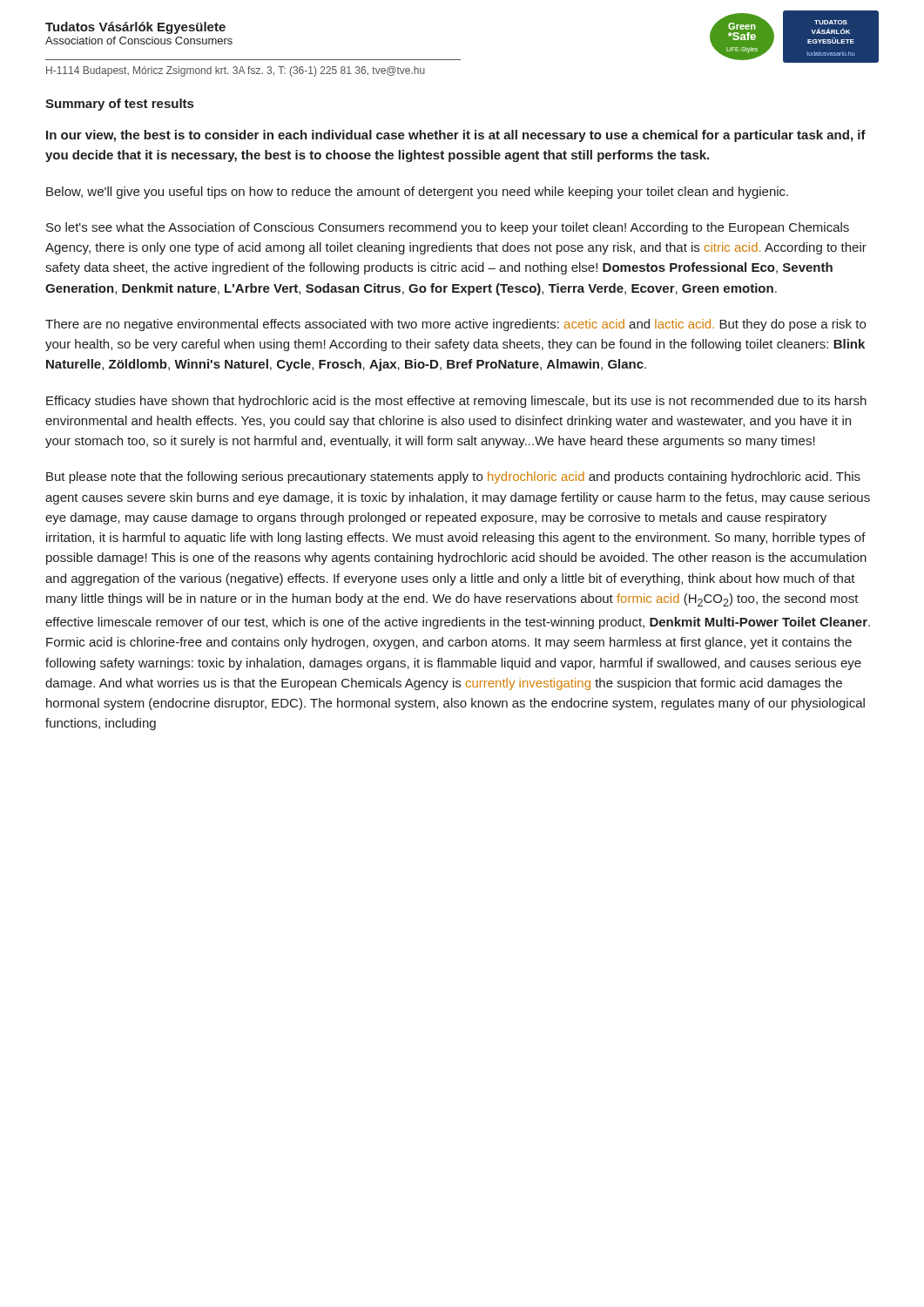Locate the text block with the text "Below, we'll give"
The width and height of the screenshot is (924, 1307).
click(417, 191)
